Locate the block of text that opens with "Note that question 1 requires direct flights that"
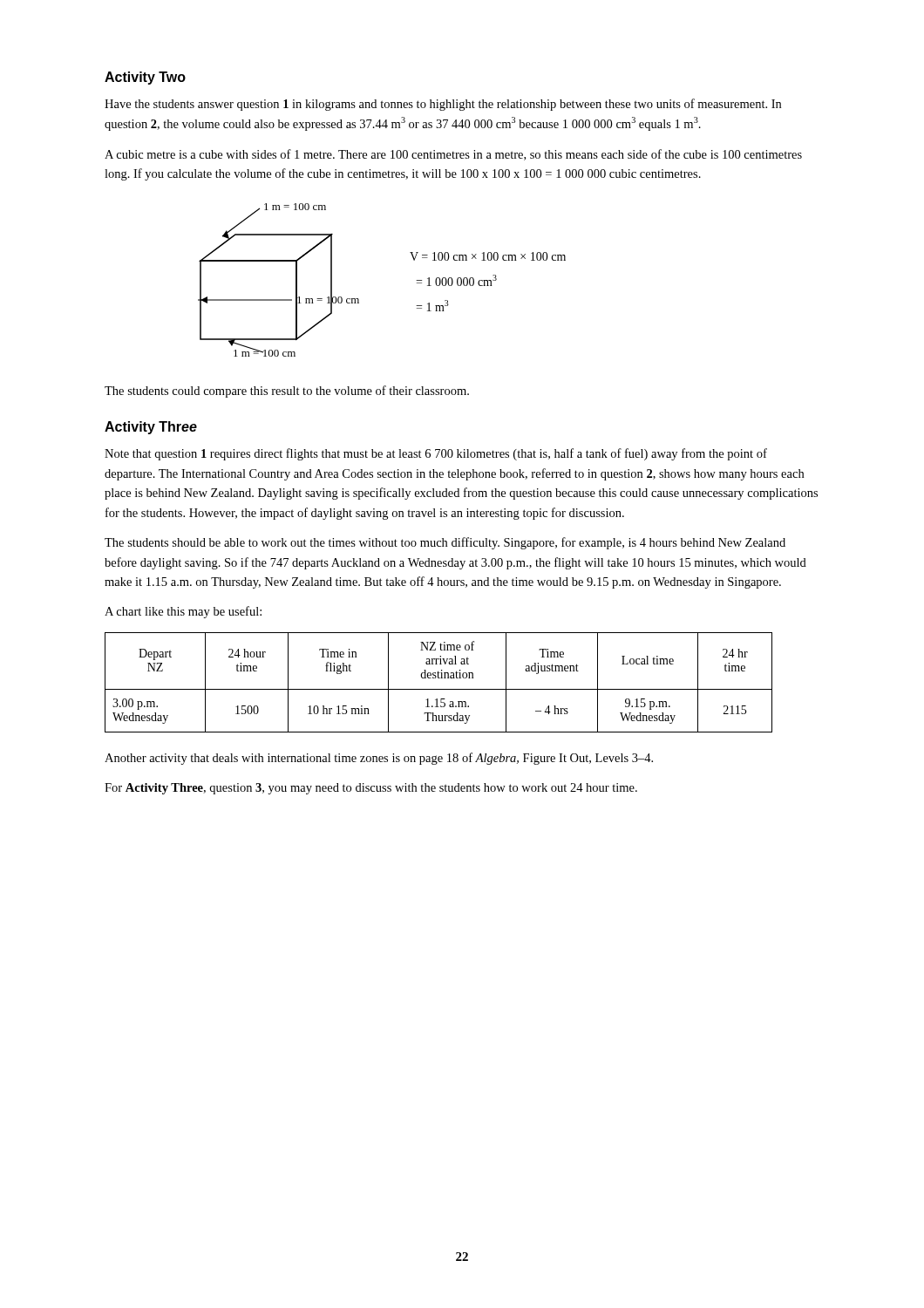Screen dimensions: 1308x924 pos(461,483)
